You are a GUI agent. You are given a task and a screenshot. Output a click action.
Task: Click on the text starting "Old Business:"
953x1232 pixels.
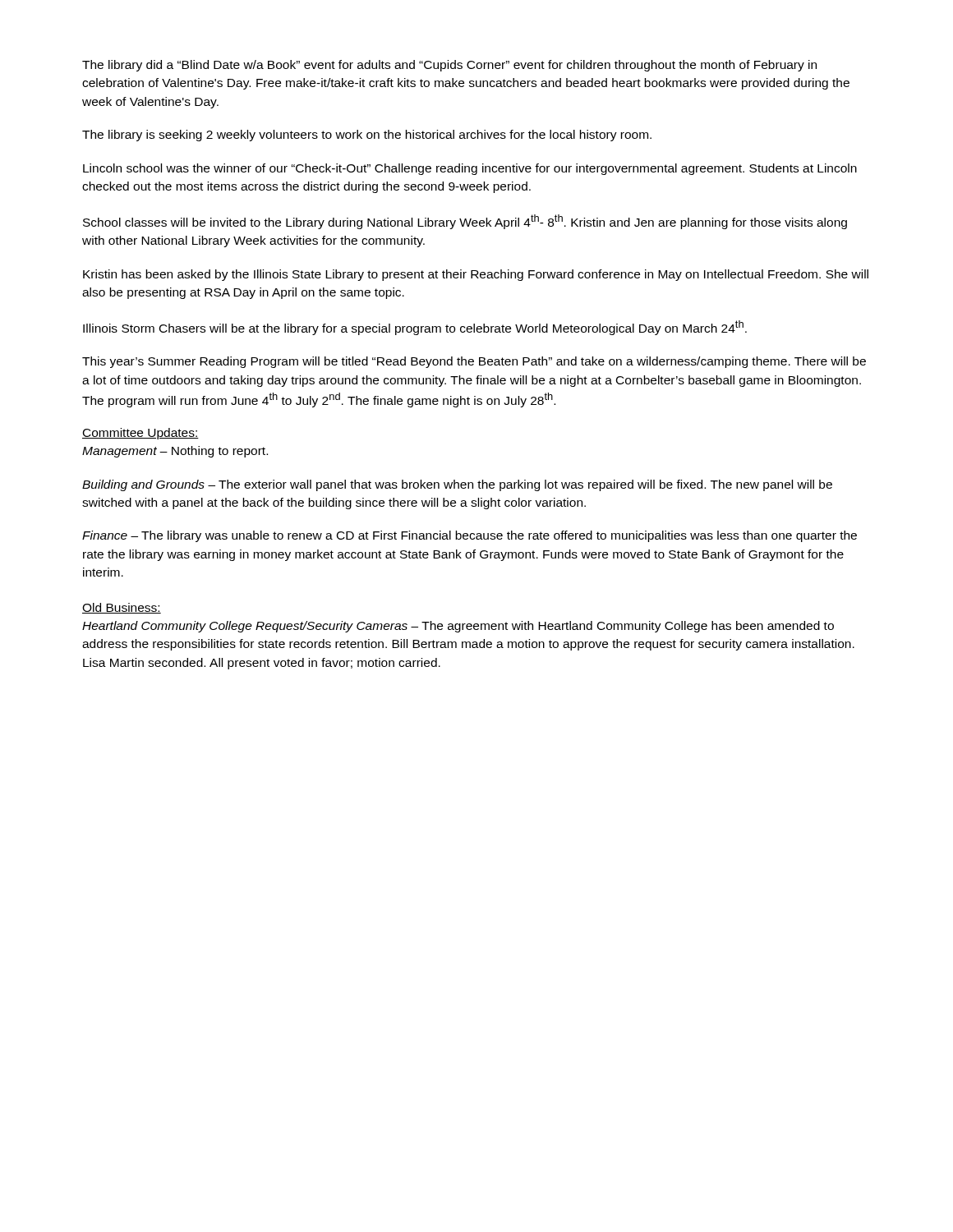tap(121, 607)
